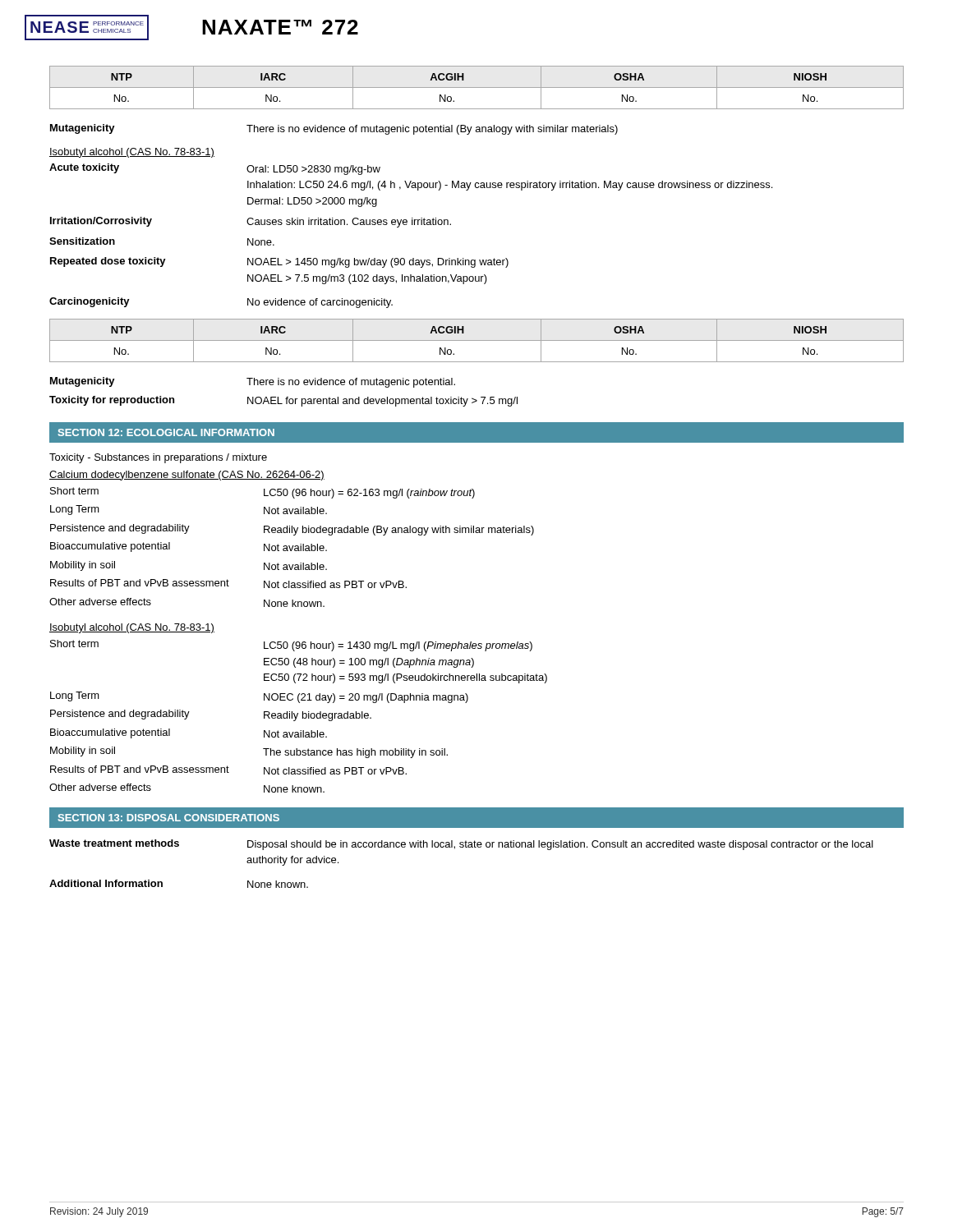Locate the text starting "Calcium dodecylbenzene sulfonate (CAS No. 26264-06-2)"
The width and height of the screenshot is (953, 1232).
coord(187,474)
